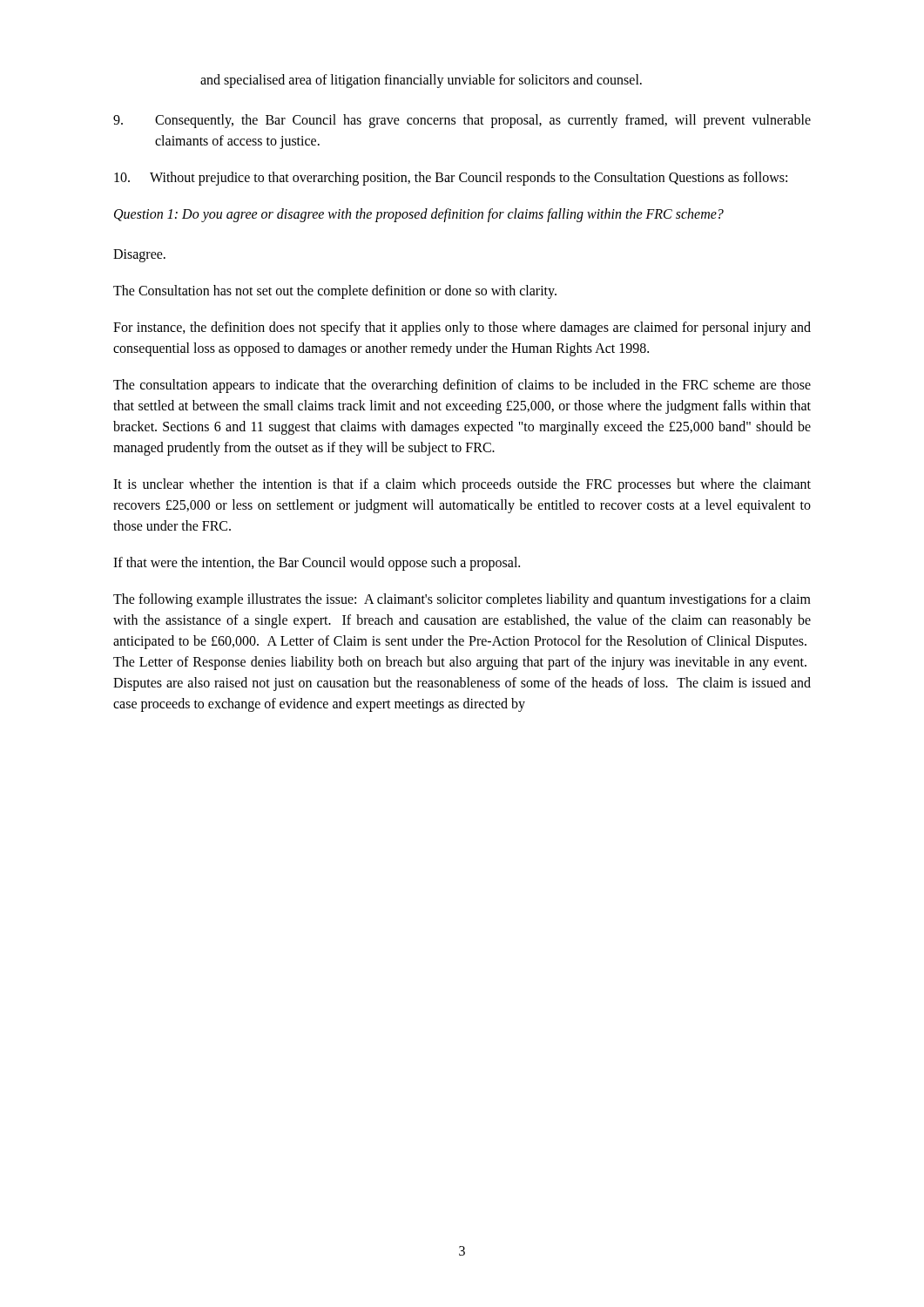Image resolution: width=924 pixels, height=1307 pixels.
Task: Locate the region starting "For instance, the definition does"
Action: pos(462,338)
